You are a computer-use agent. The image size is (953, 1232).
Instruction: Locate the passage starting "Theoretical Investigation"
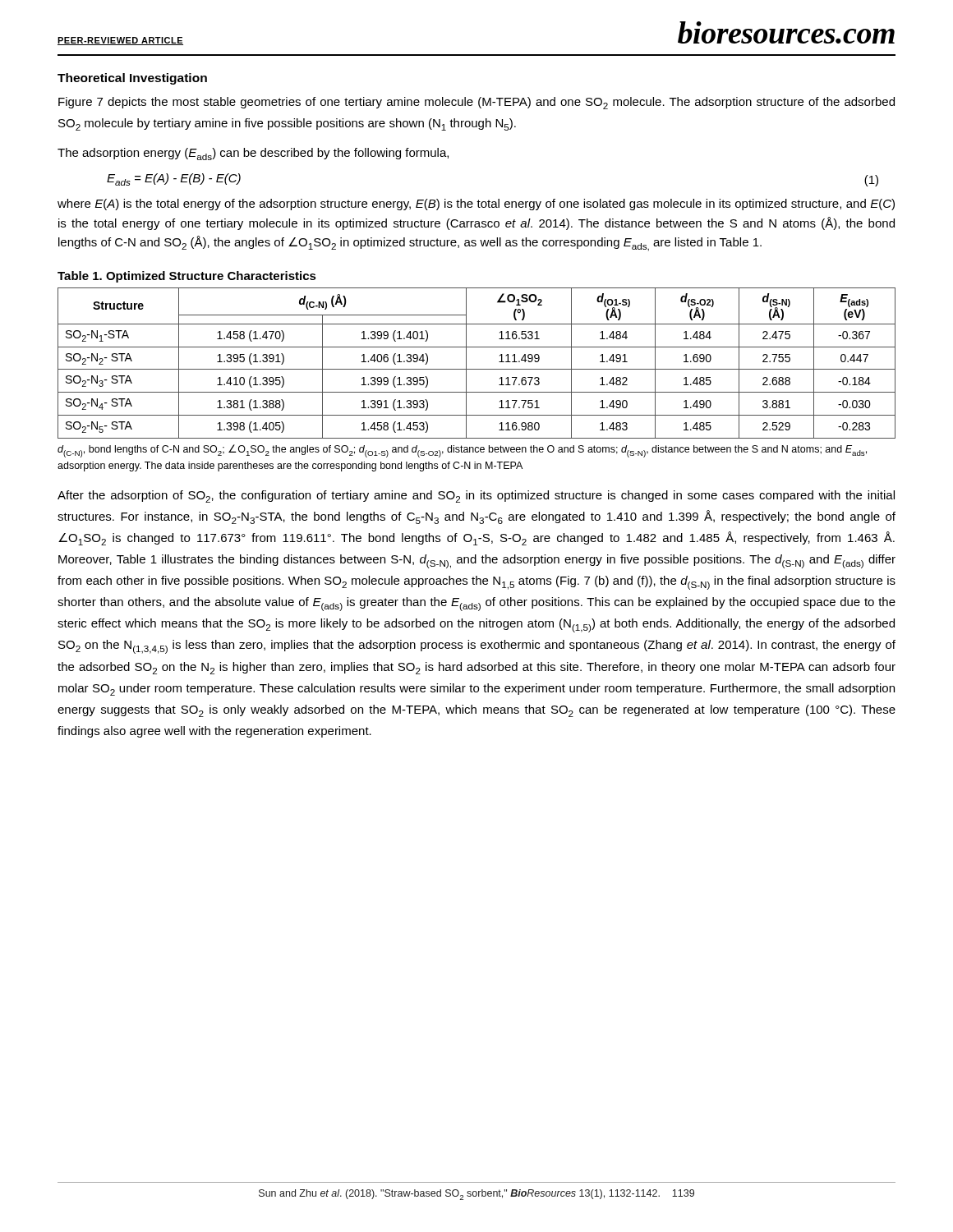click(133, 78)
